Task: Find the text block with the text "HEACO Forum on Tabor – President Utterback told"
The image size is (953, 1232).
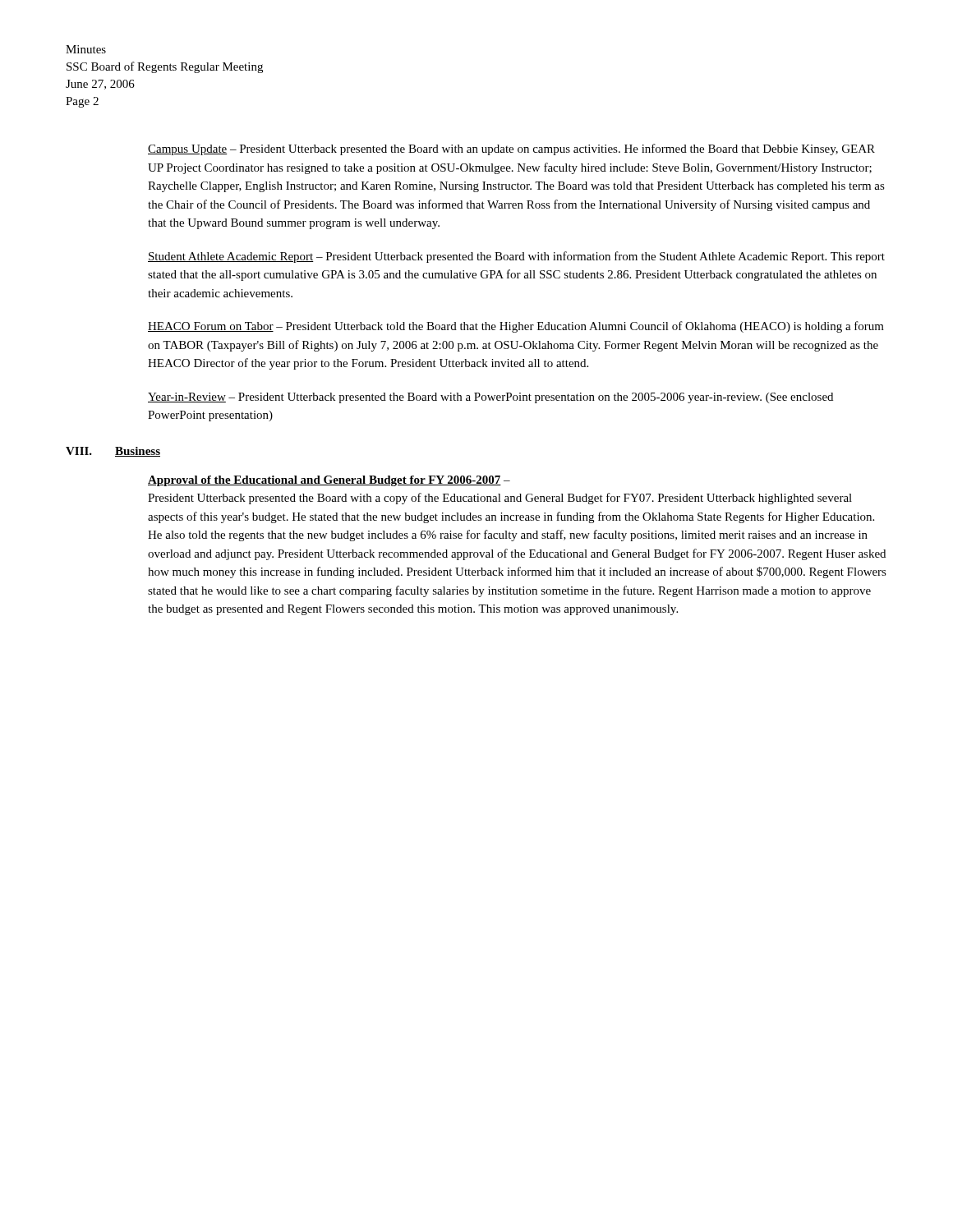Action: coord(518,345)
